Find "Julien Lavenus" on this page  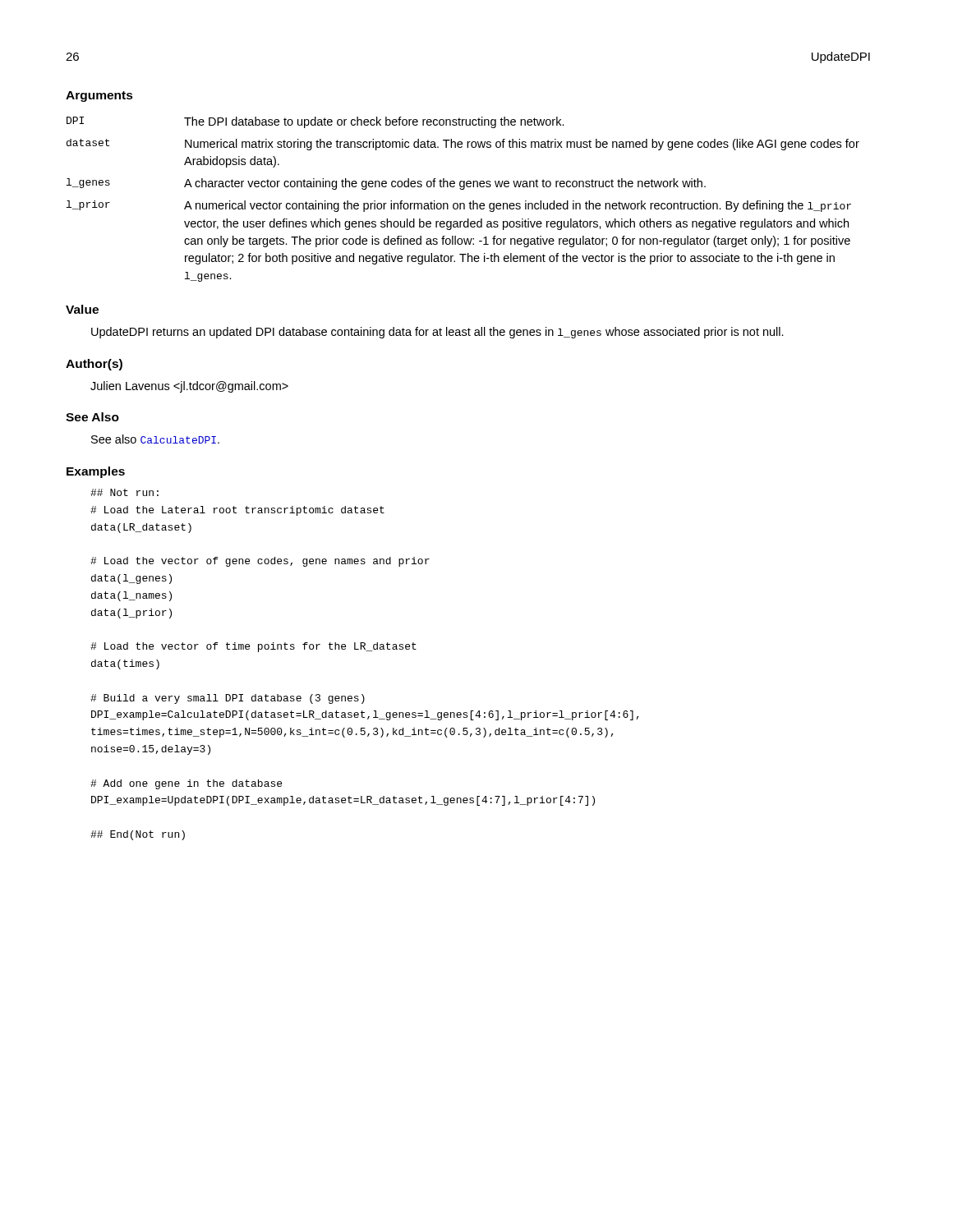[x=189, y=386]
